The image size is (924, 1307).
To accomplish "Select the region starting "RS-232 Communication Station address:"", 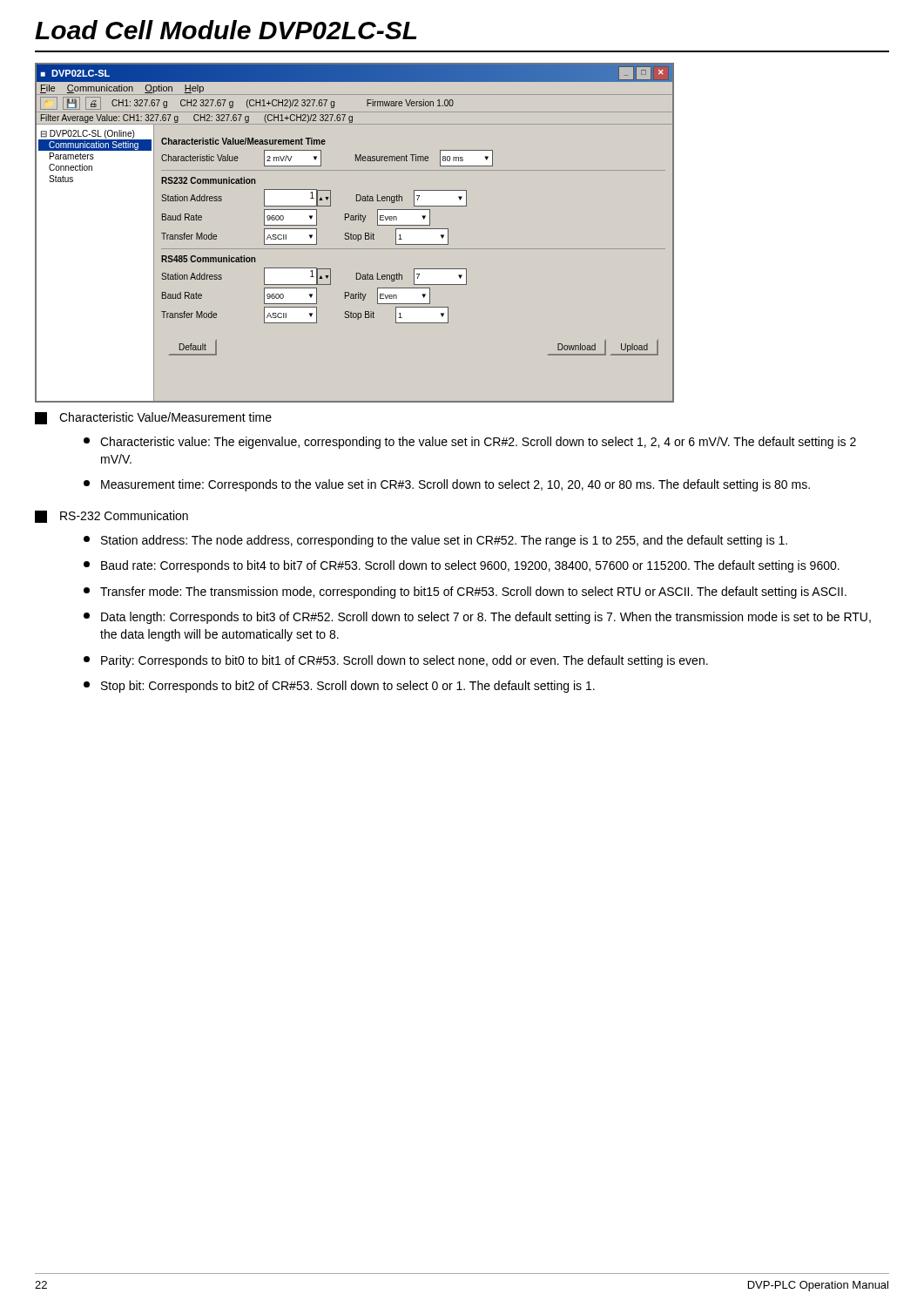I will 462,605.
